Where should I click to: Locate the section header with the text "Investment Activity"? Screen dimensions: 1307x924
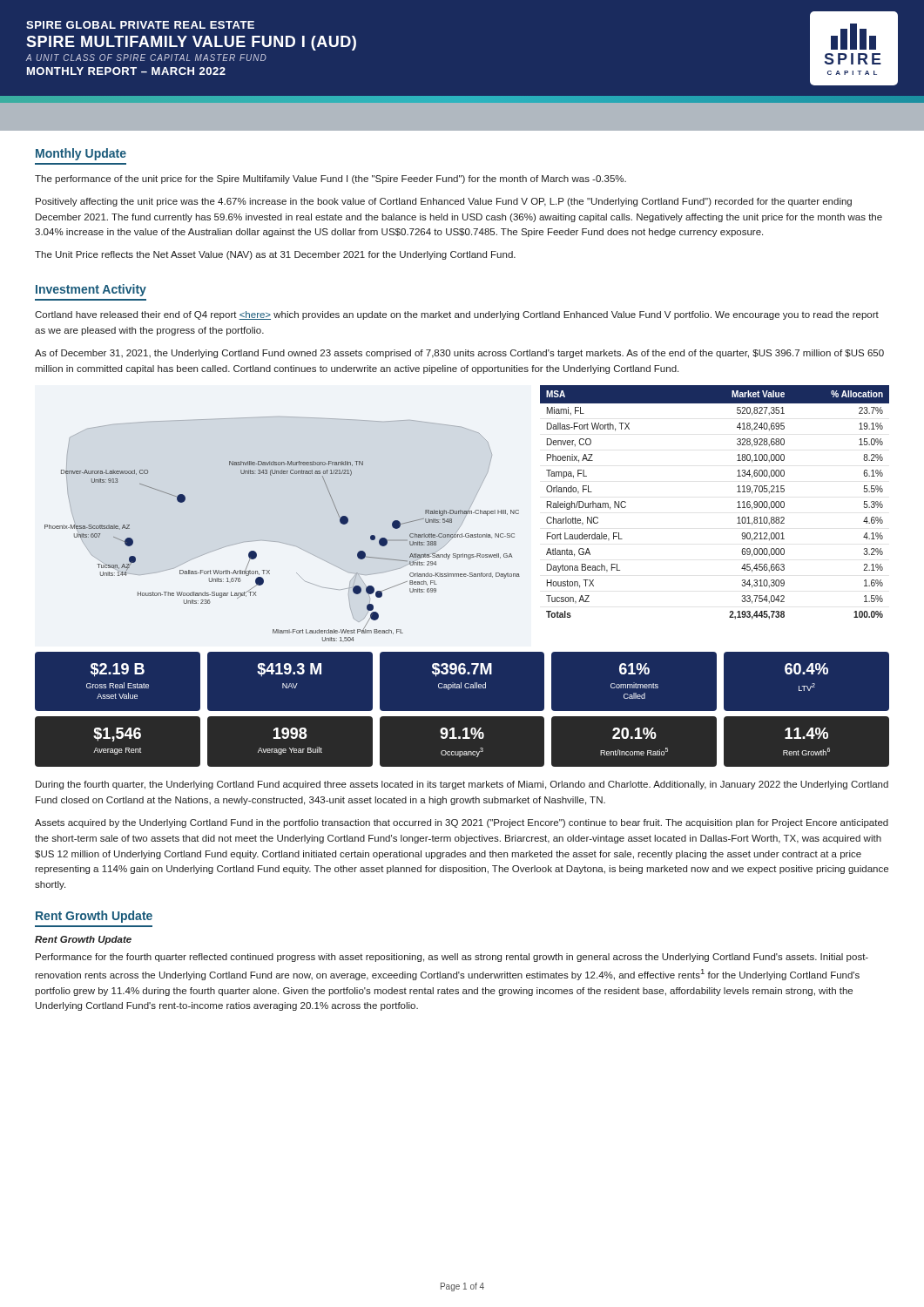click(91, 289)
